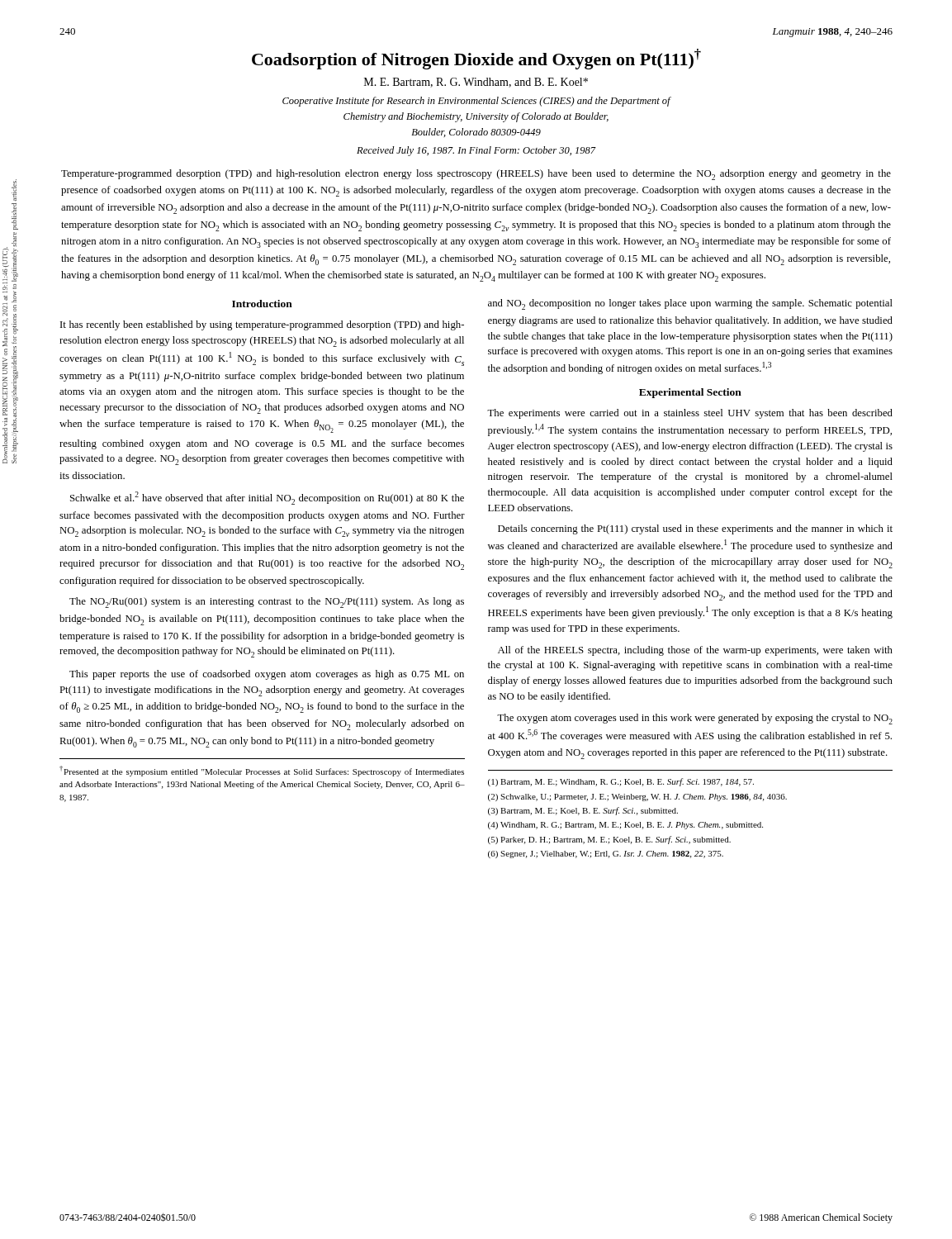Click where it says "Experimental Section"
952x1239 pixels.
coord(690,392)
